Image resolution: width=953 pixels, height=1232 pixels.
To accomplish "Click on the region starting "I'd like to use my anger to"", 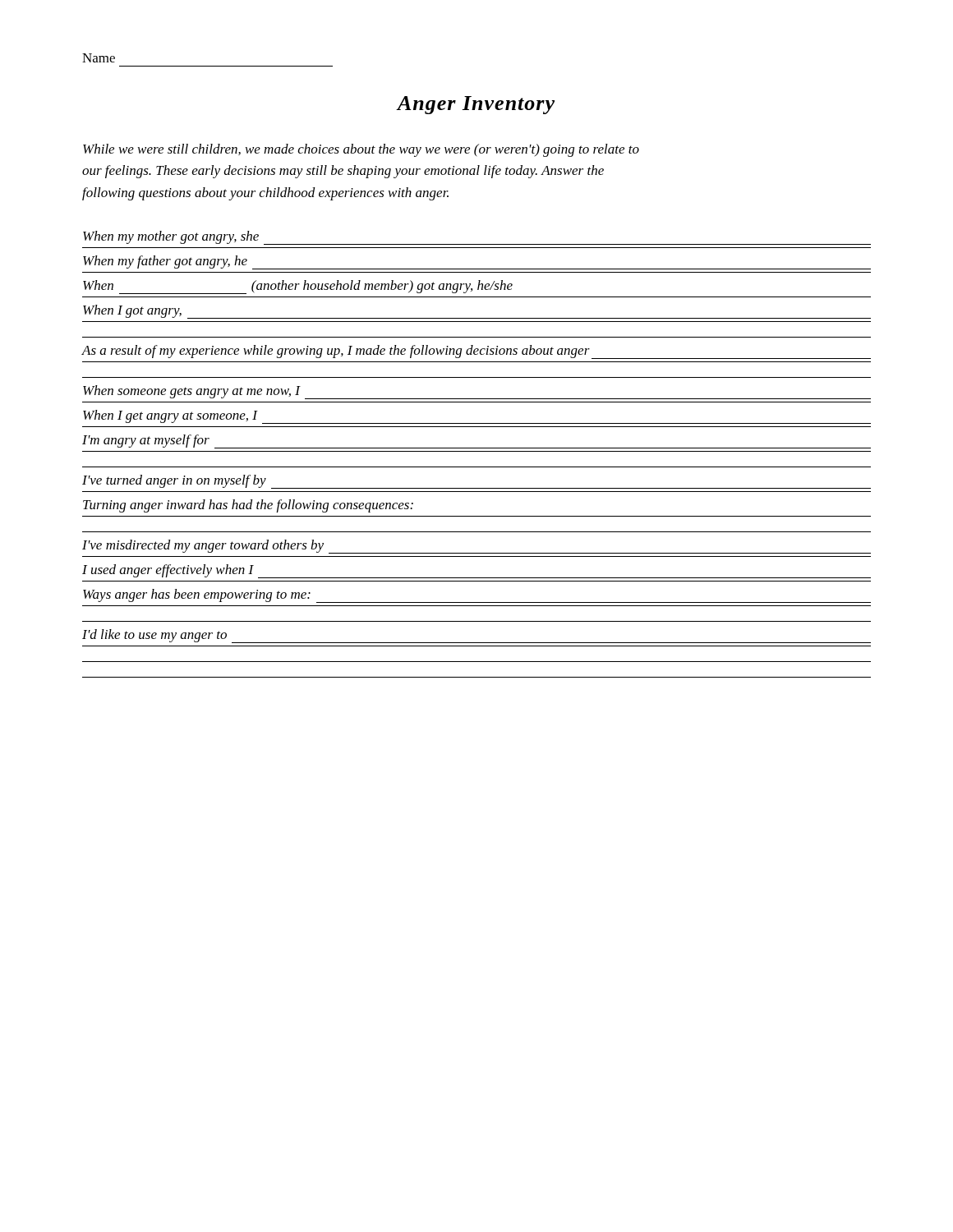I will tap(476, 652).
